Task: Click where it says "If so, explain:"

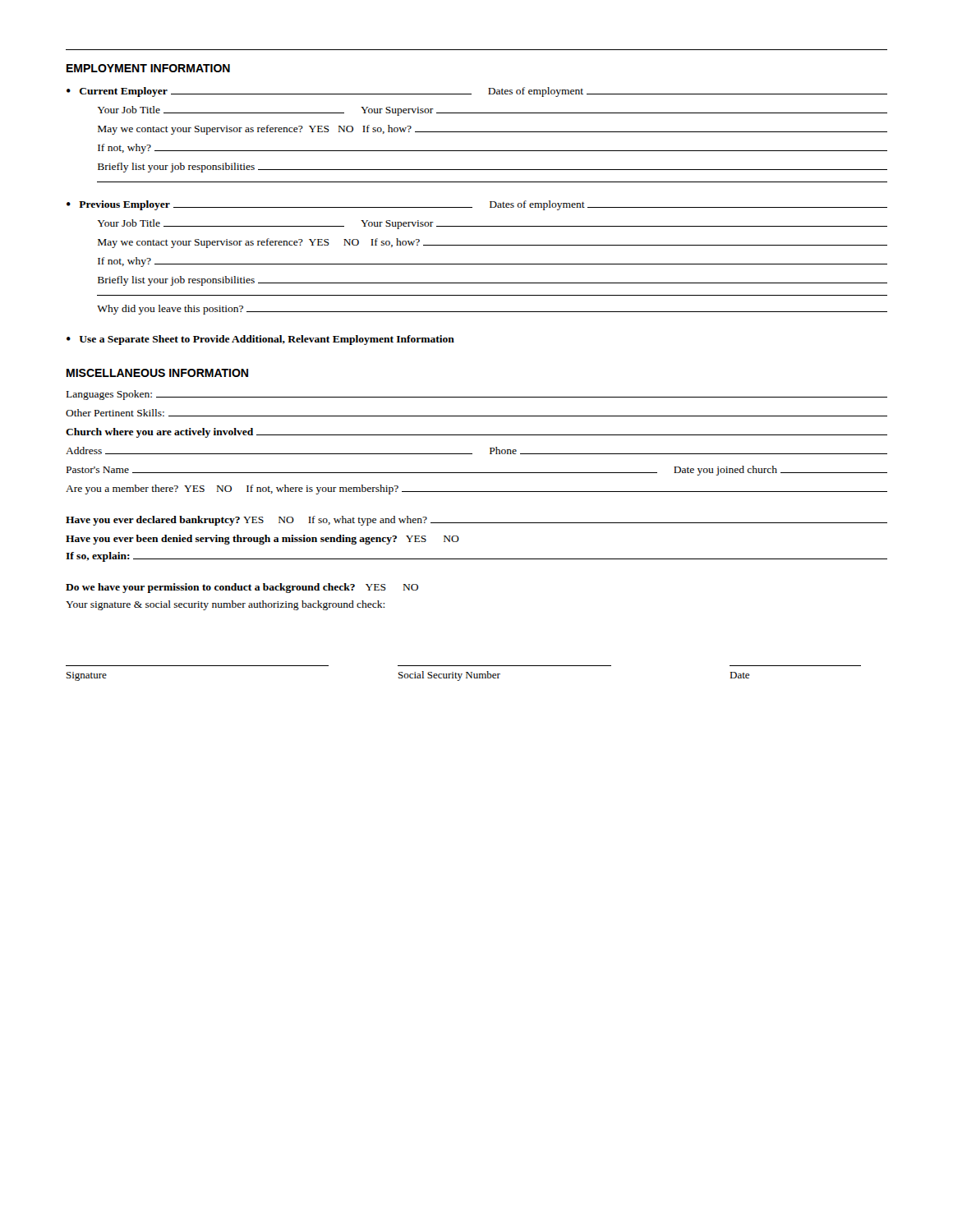Action: point(476,556)
